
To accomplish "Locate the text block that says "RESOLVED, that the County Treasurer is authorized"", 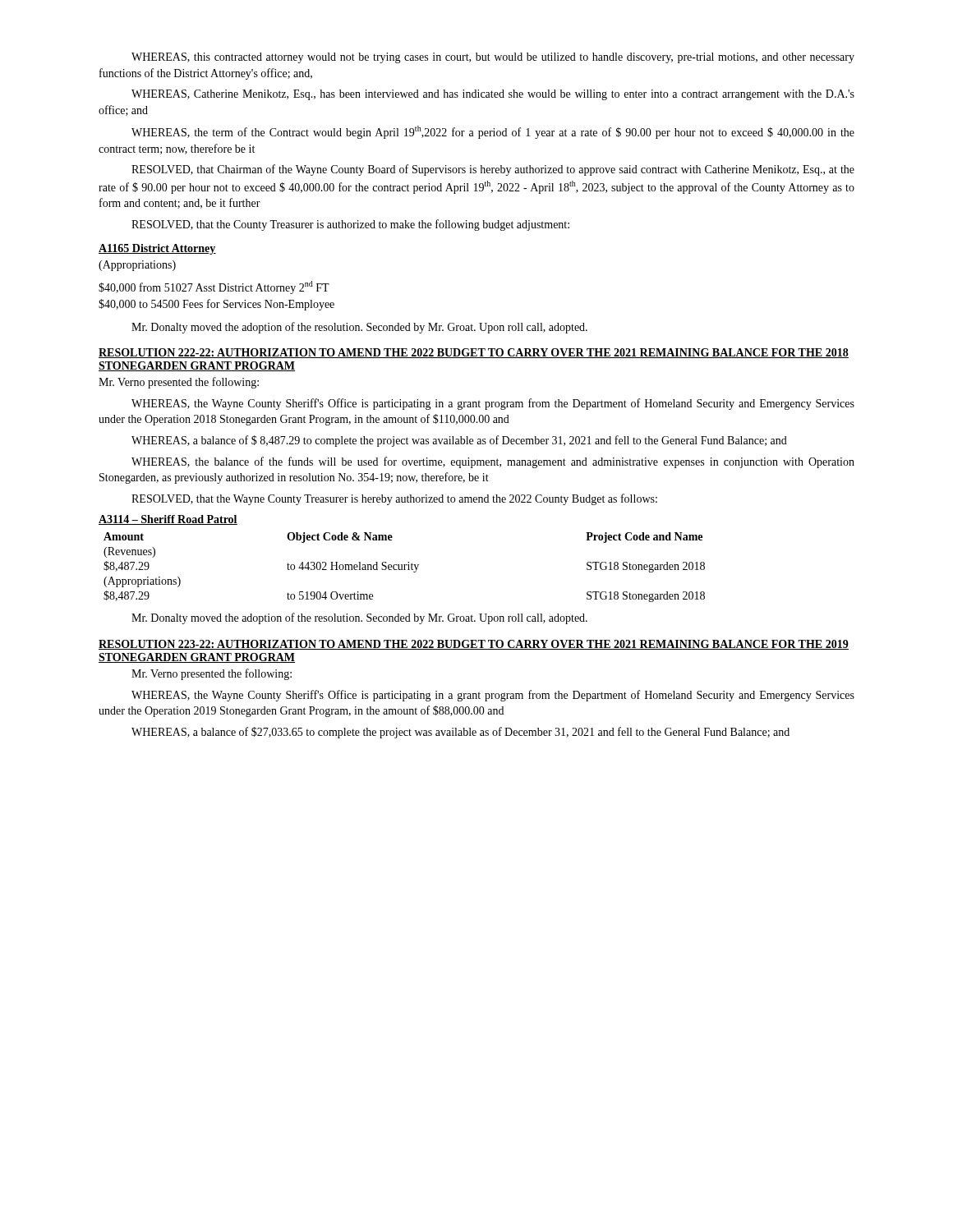I will click(351, 224).
